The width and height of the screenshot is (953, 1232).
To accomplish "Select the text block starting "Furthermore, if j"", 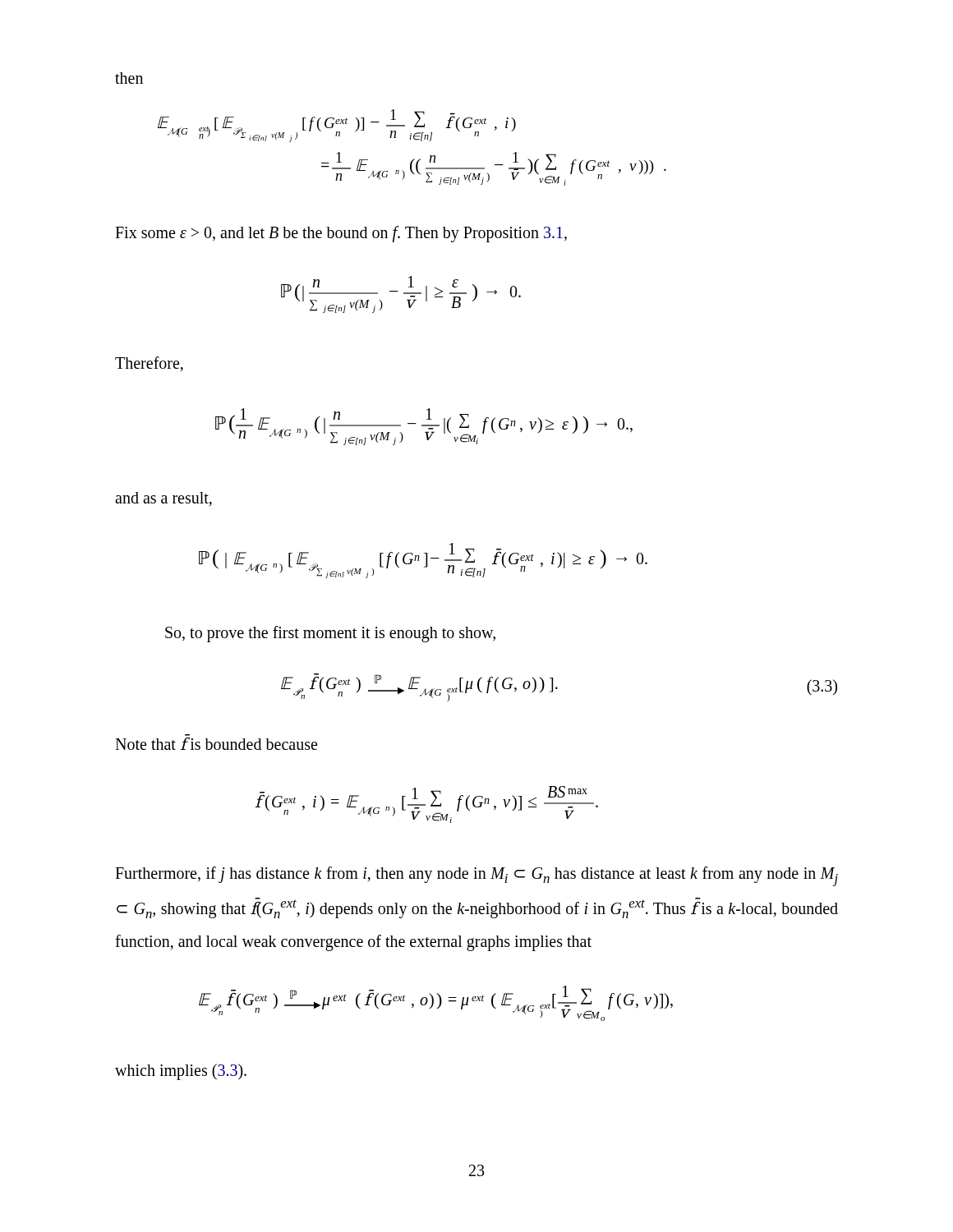I will click(476, 907).
